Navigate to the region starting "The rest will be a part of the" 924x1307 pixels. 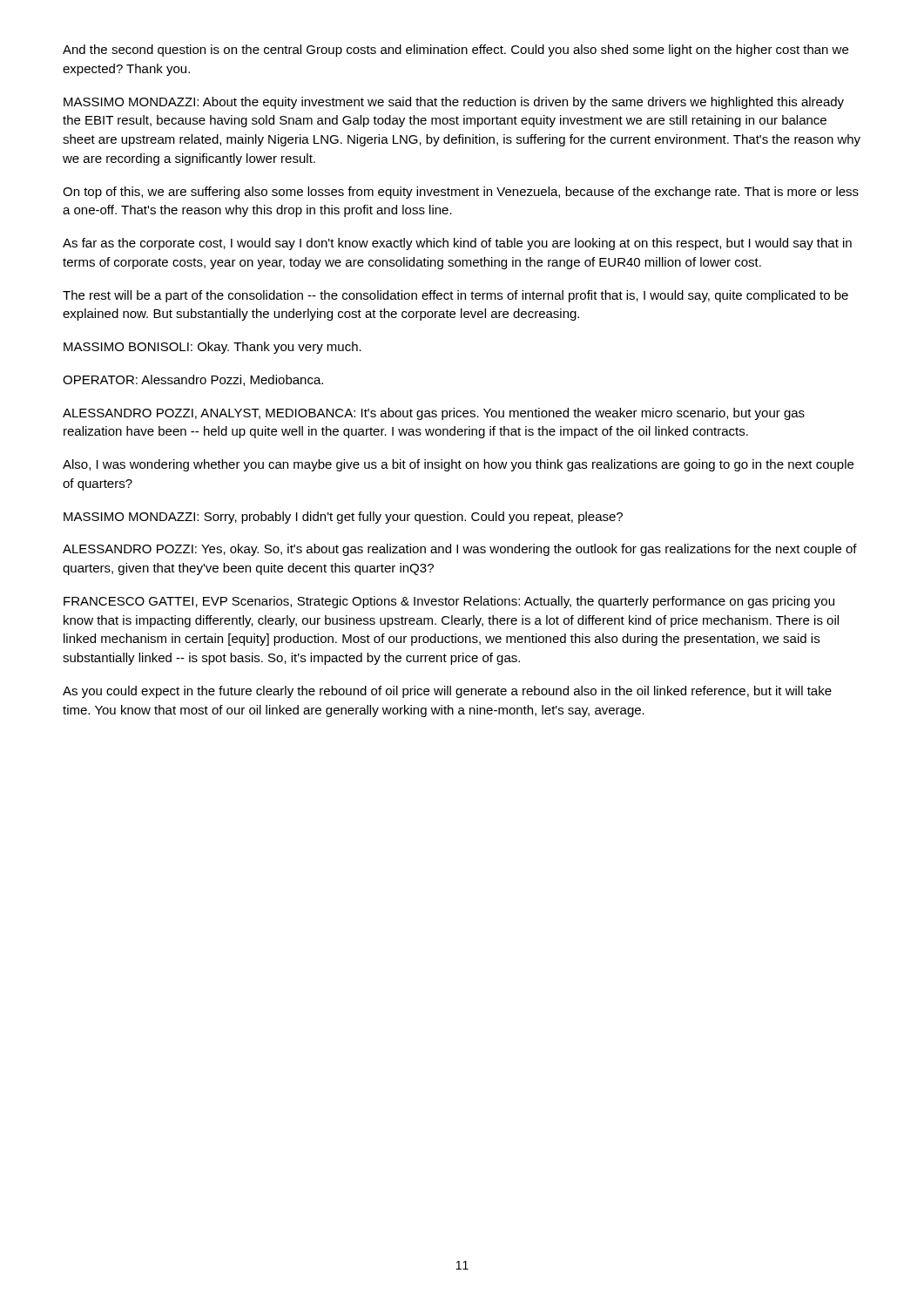pos(456,304)
